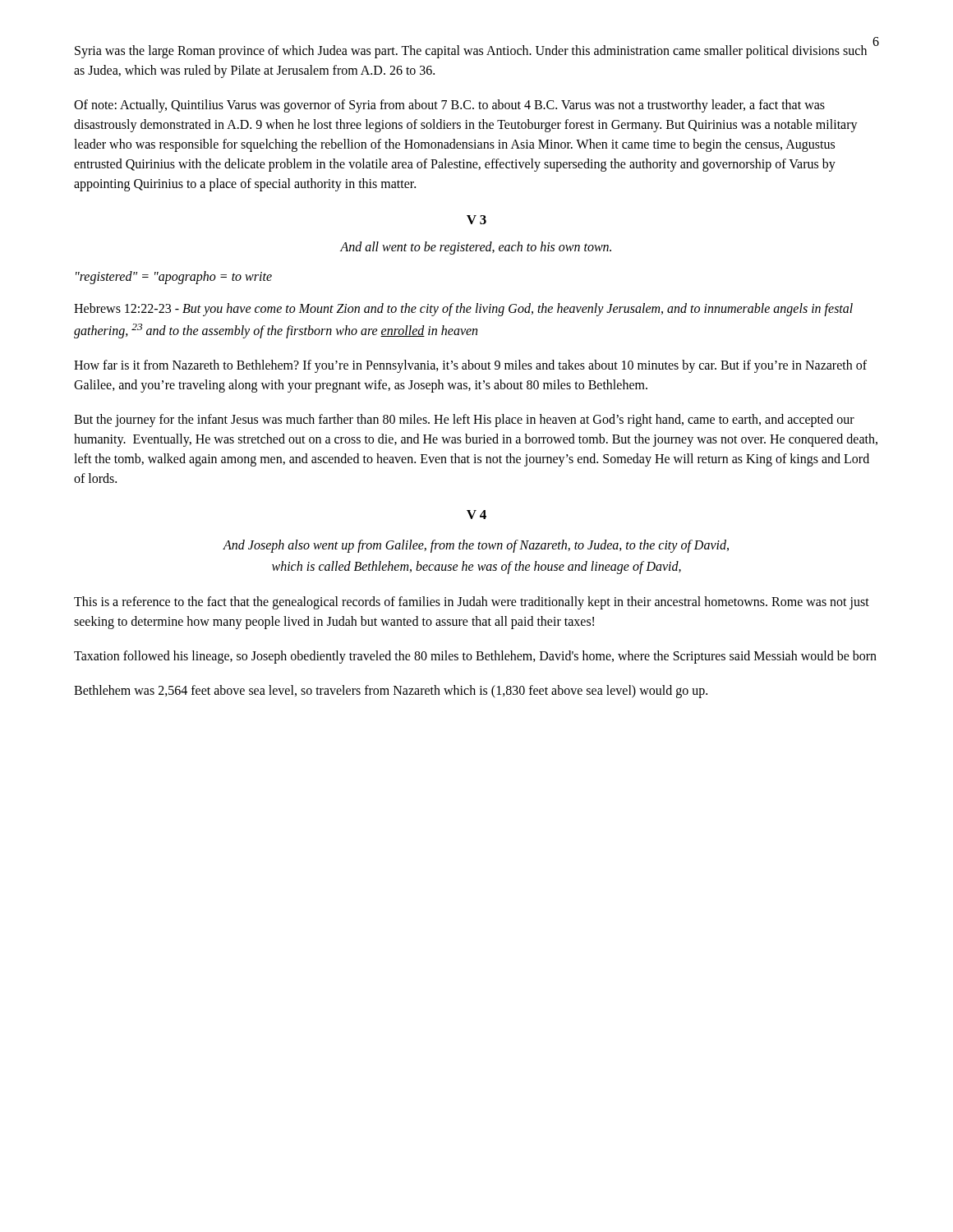Click on the text block with the text "How far is"
Image resolution: width=953 pixels, height=1232 pixels.
pos(470,375)
